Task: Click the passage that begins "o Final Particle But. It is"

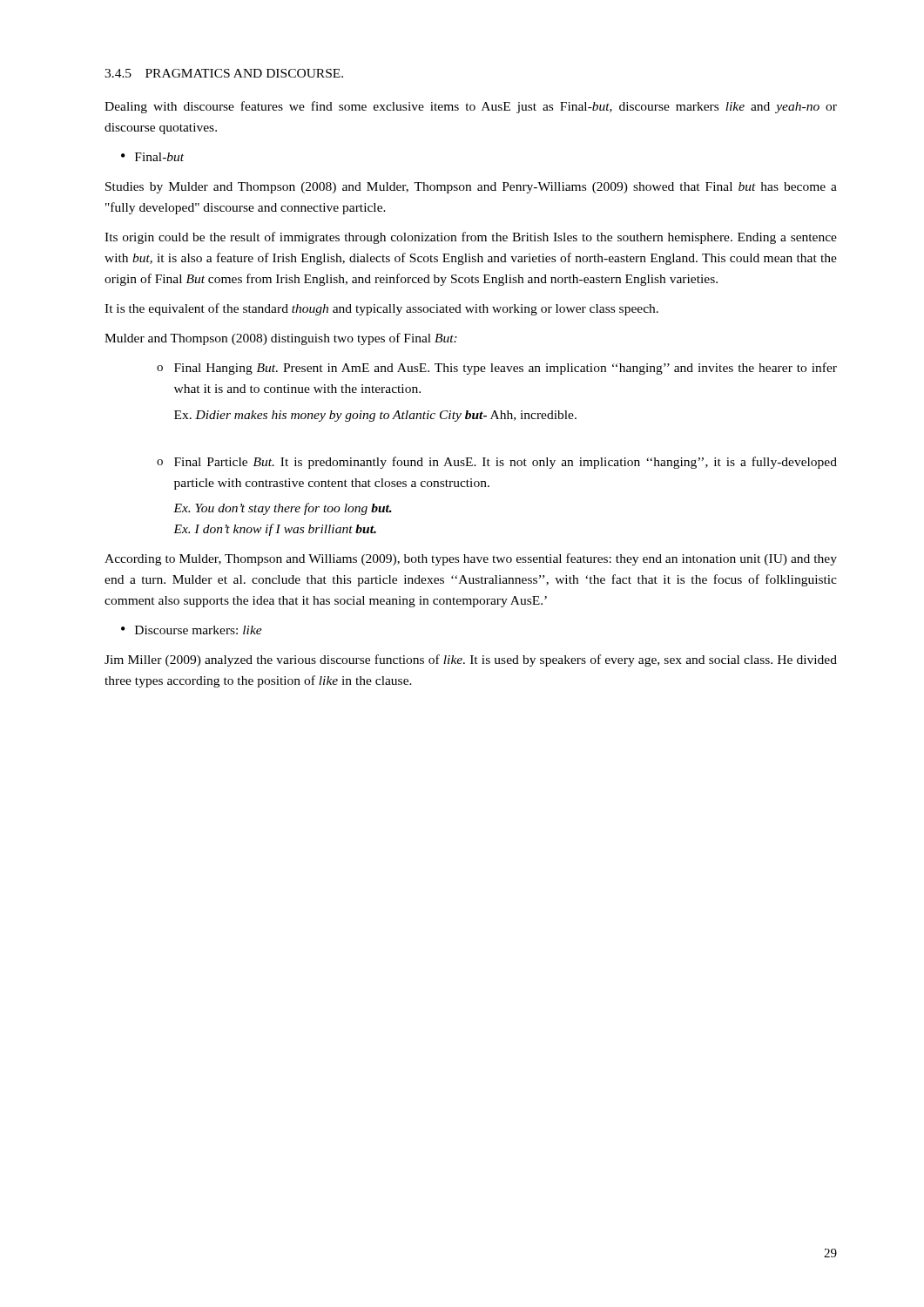Action: pos(497,463)
